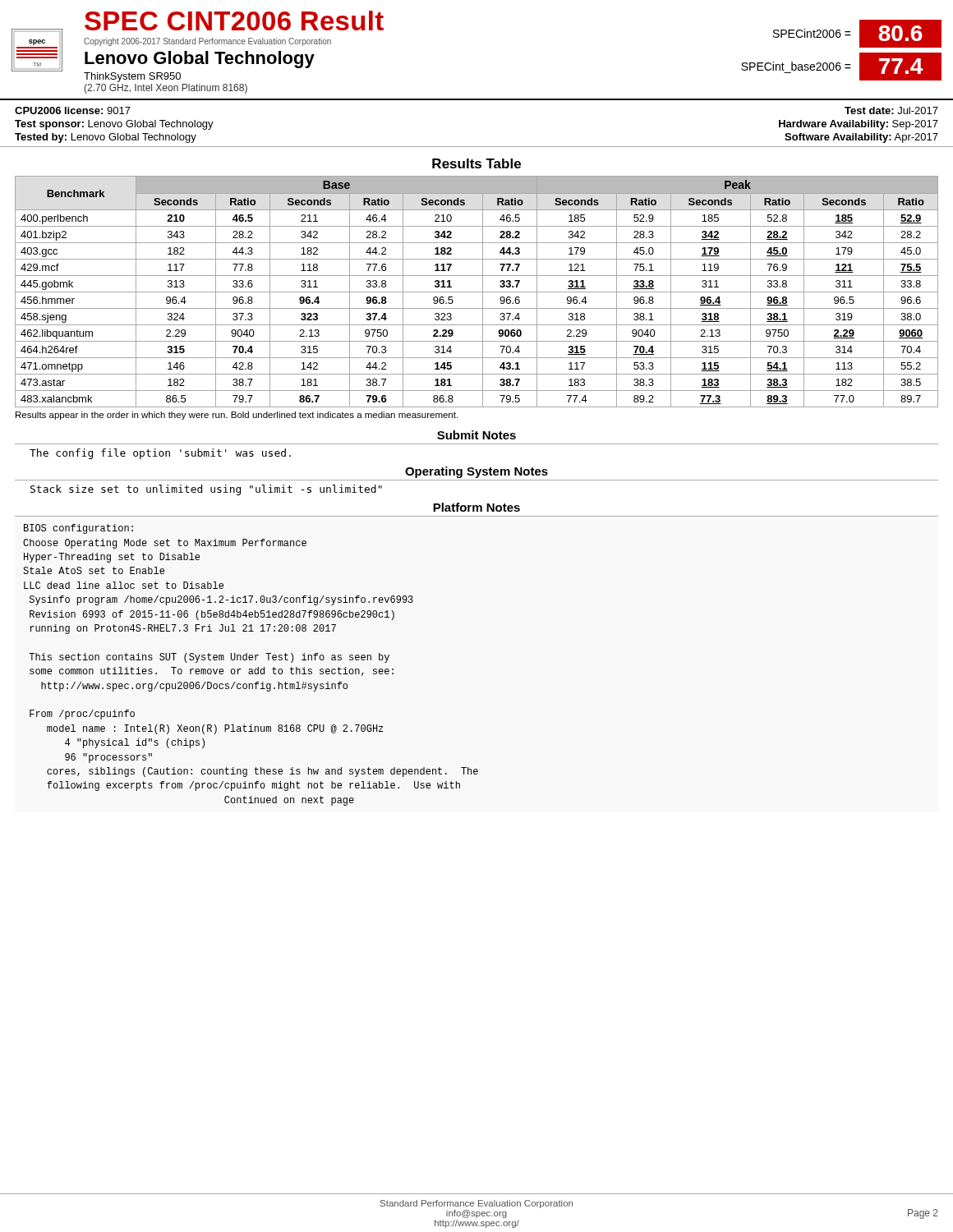953x1232 pixels.
Task: Select the text starting "Results Table"
Action: click(476, 164)
